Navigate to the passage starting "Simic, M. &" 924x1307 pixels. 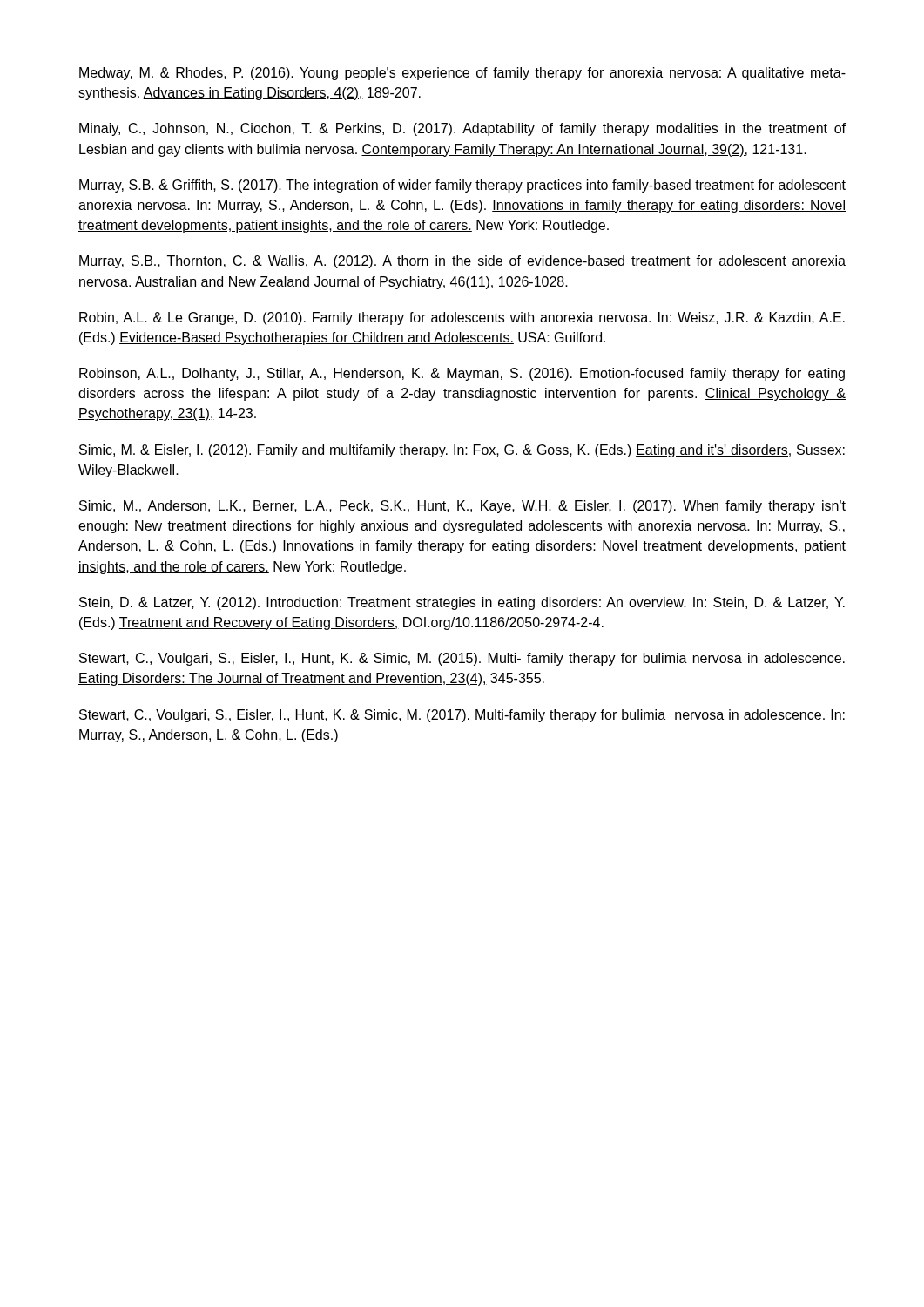click(462, 460)
